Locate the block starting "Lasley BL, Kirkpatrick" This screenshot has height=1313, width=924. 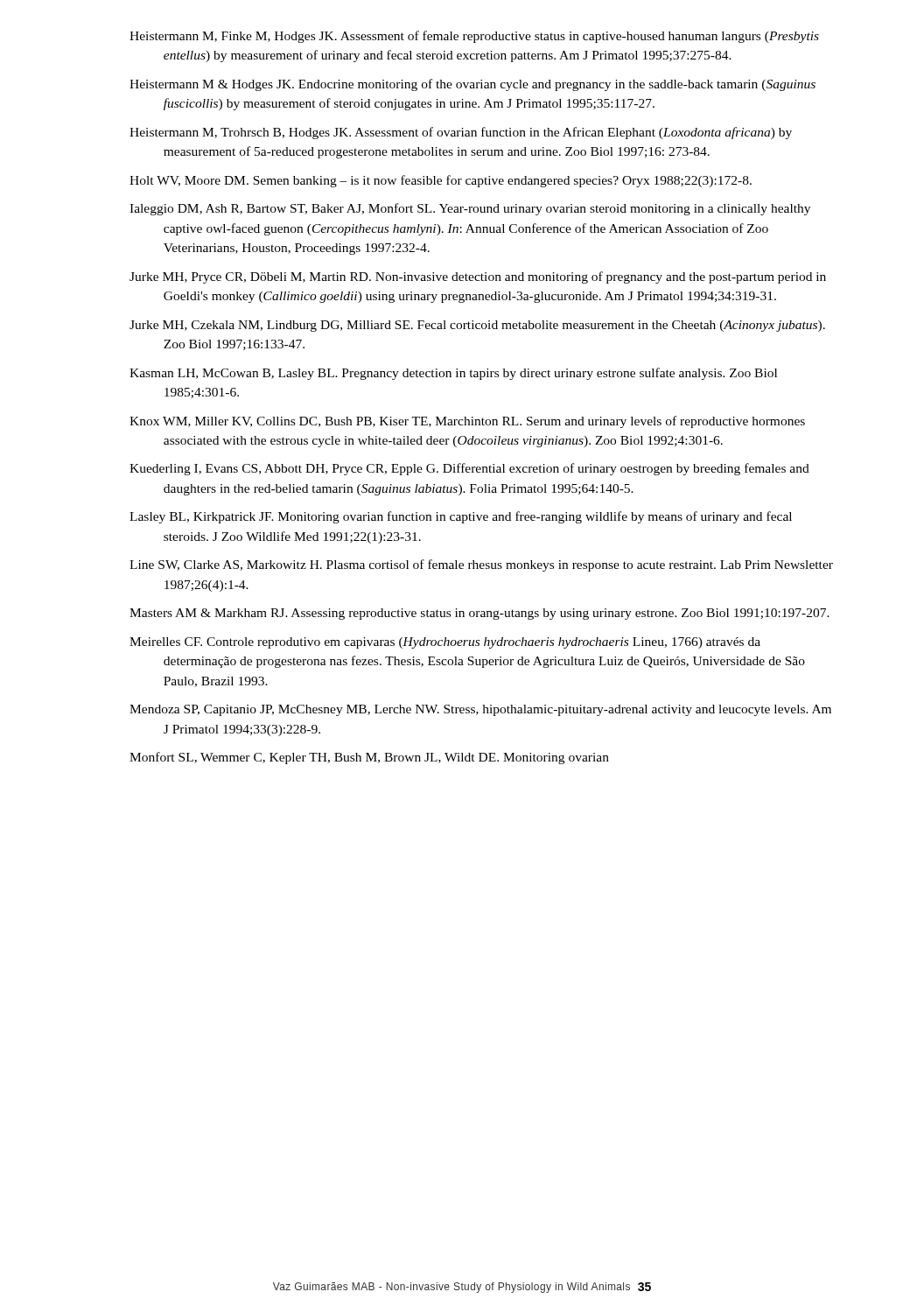tap(461, 526)
